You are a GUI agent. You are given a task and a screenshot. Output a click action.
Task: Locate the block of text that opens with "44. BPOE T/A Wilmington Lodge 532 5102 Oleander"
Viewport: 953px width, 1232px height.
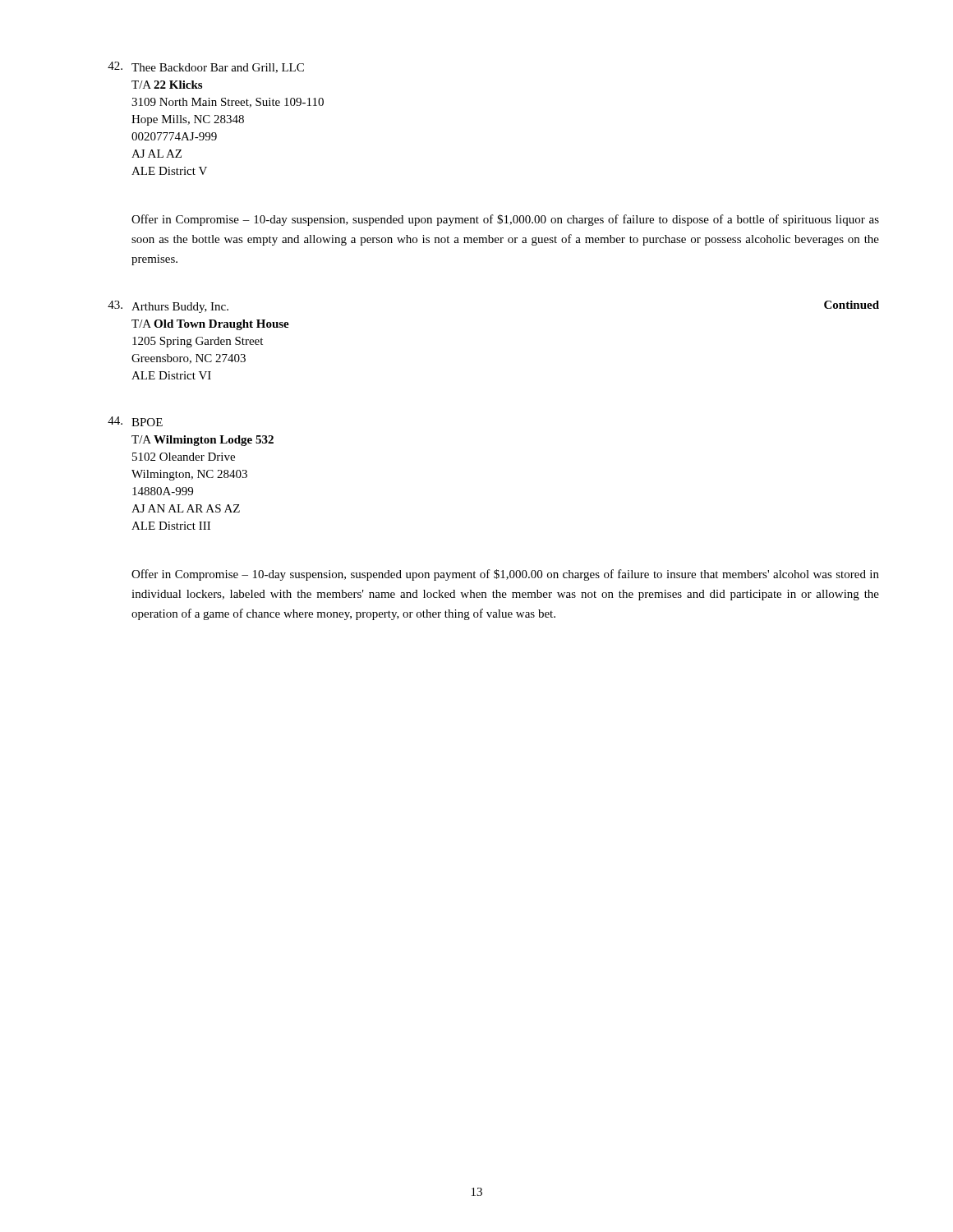(135, 421)
